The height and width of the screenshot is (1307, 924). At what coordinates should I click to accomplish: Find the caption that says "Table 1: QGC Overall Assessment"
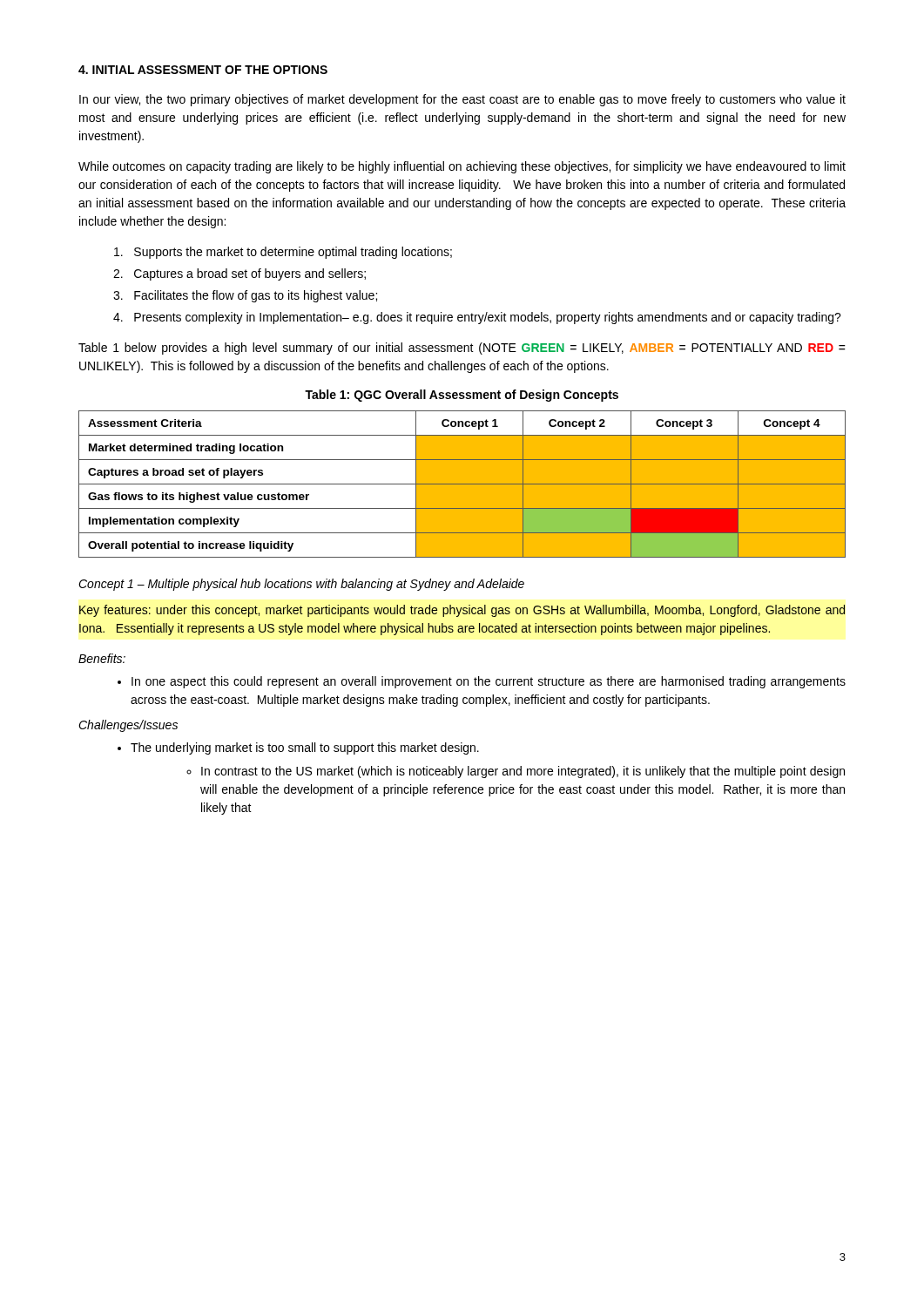462,395
